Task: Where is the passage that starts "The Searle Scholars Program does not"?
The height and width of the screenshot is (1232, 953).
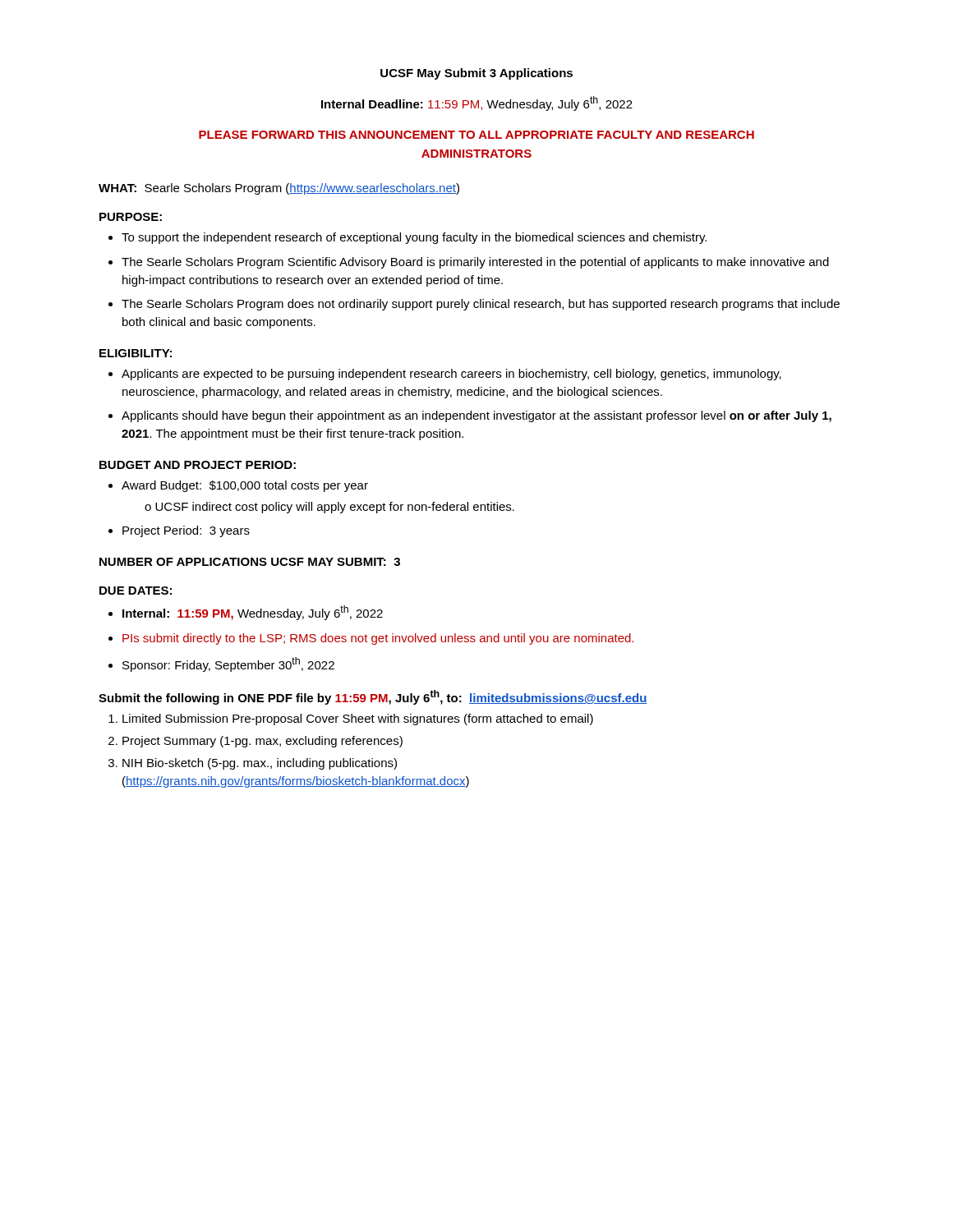Action: pyautogui.click(x=481, y=313)
